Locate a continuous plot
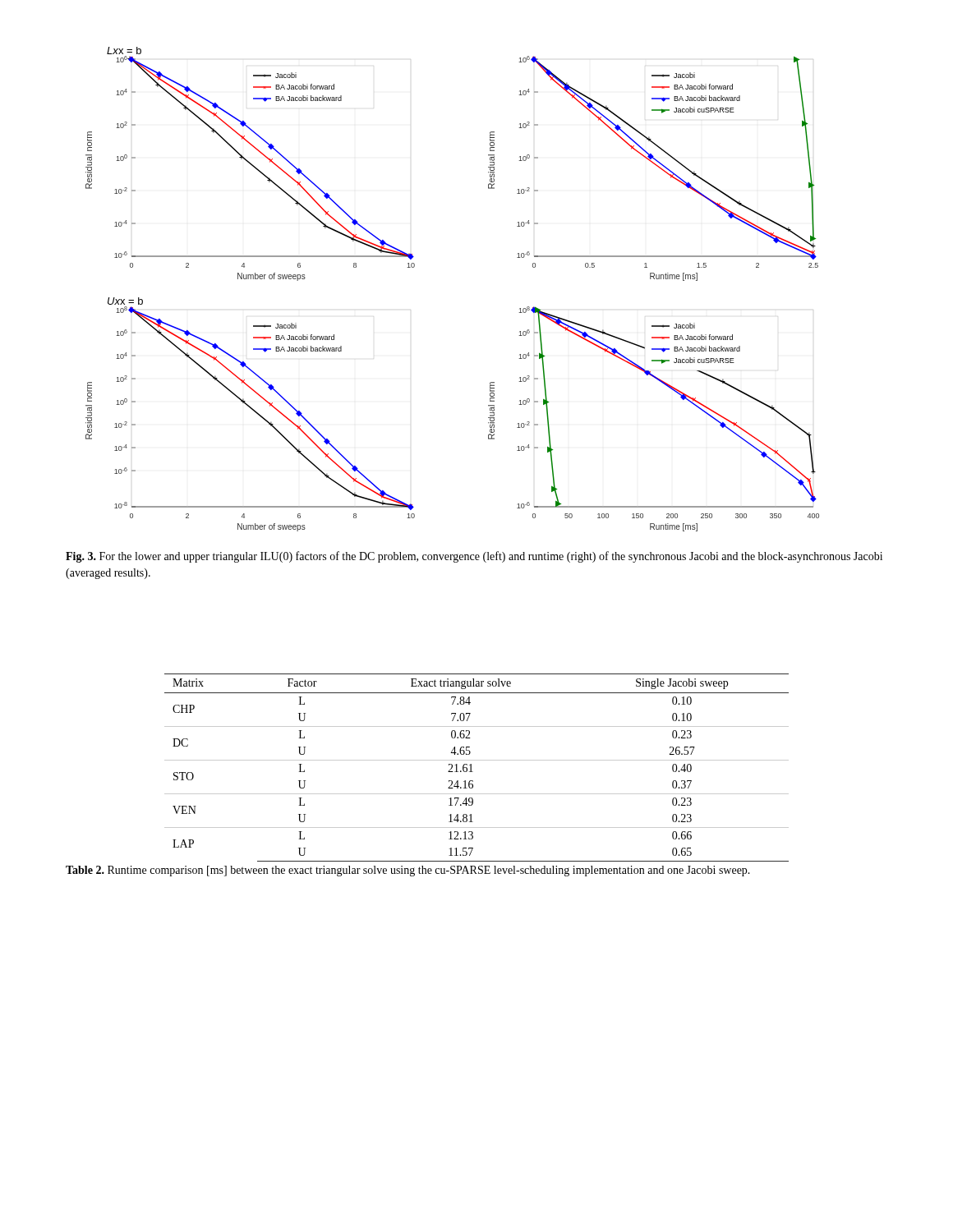This screenshot has width=953, height=1232. (x=476, y=287)
